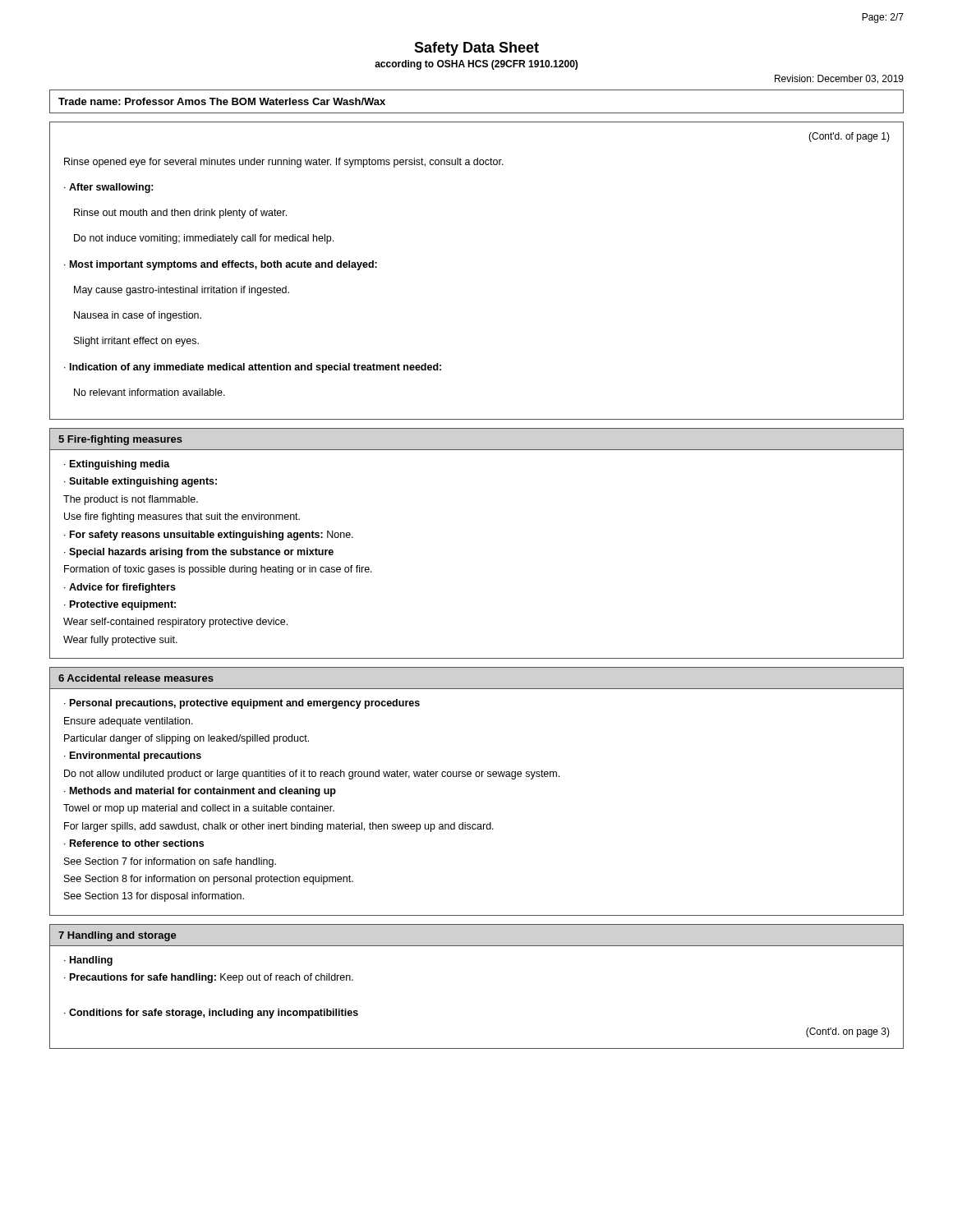Find the block starting "· Personal precautions,"

[242, 704]
